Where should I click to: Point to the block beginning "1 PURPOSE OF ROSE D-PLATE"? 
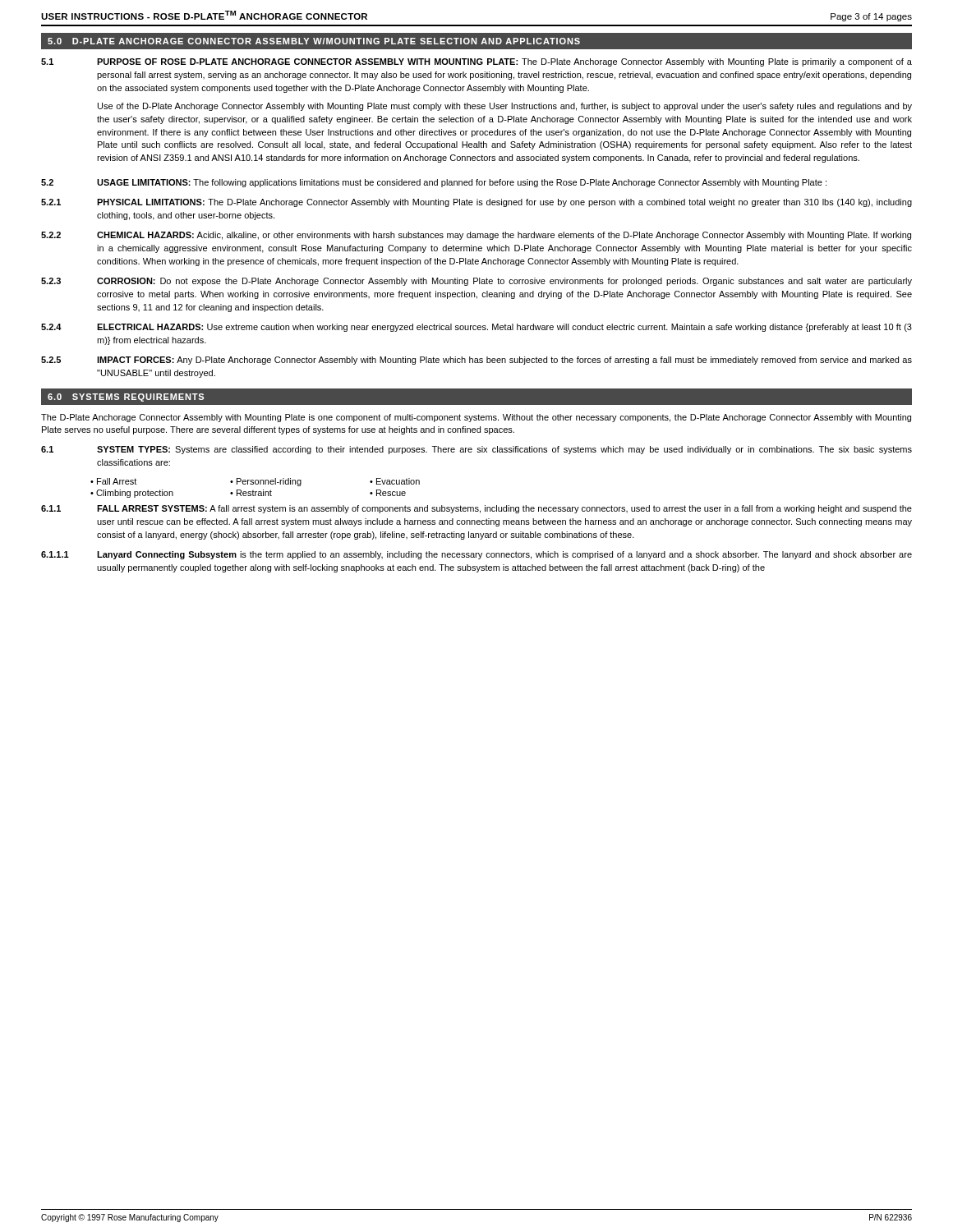[476, 113]
